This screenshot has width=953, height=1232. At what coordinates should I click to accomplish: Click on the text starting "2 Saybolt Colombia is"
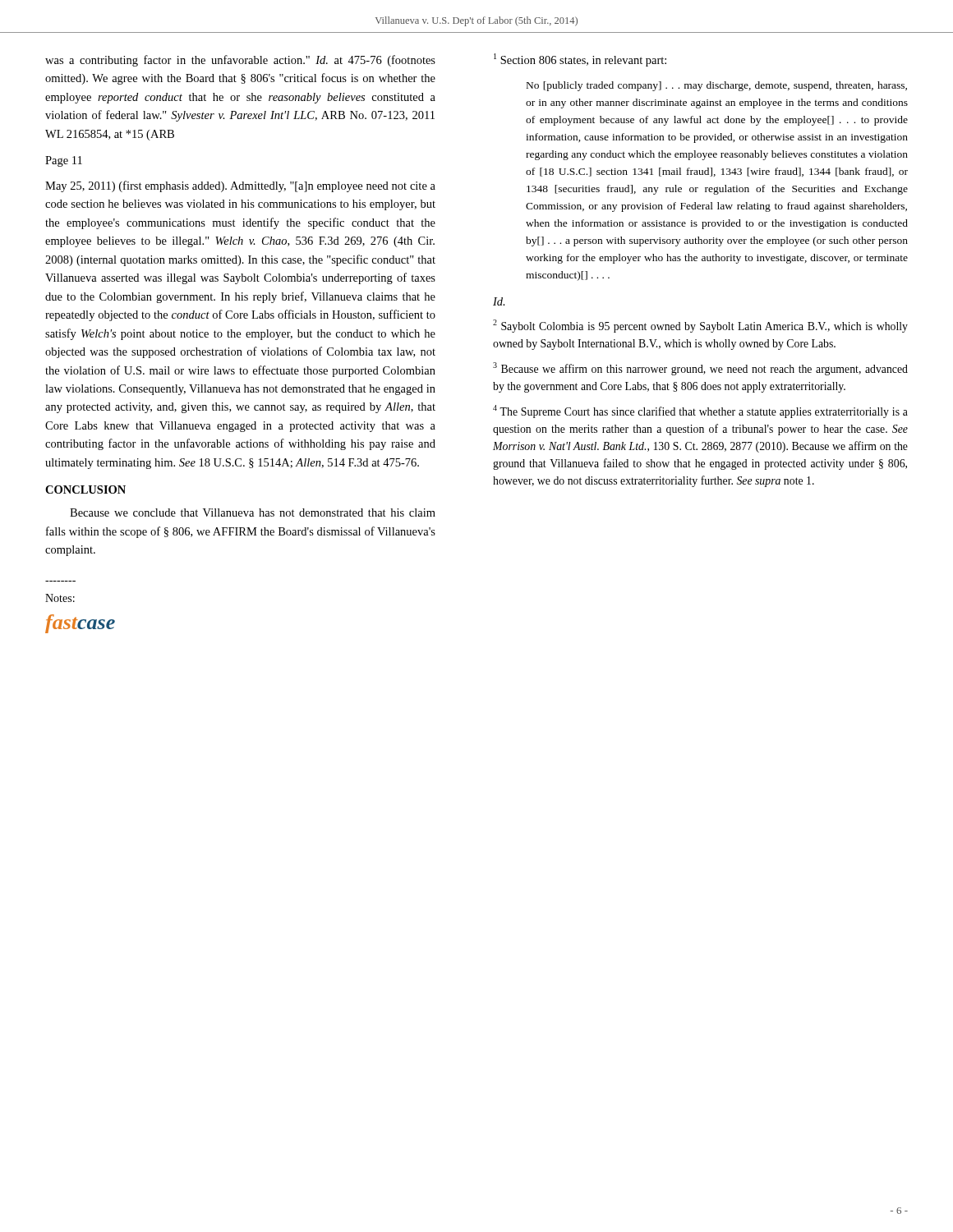pos(700,334)
